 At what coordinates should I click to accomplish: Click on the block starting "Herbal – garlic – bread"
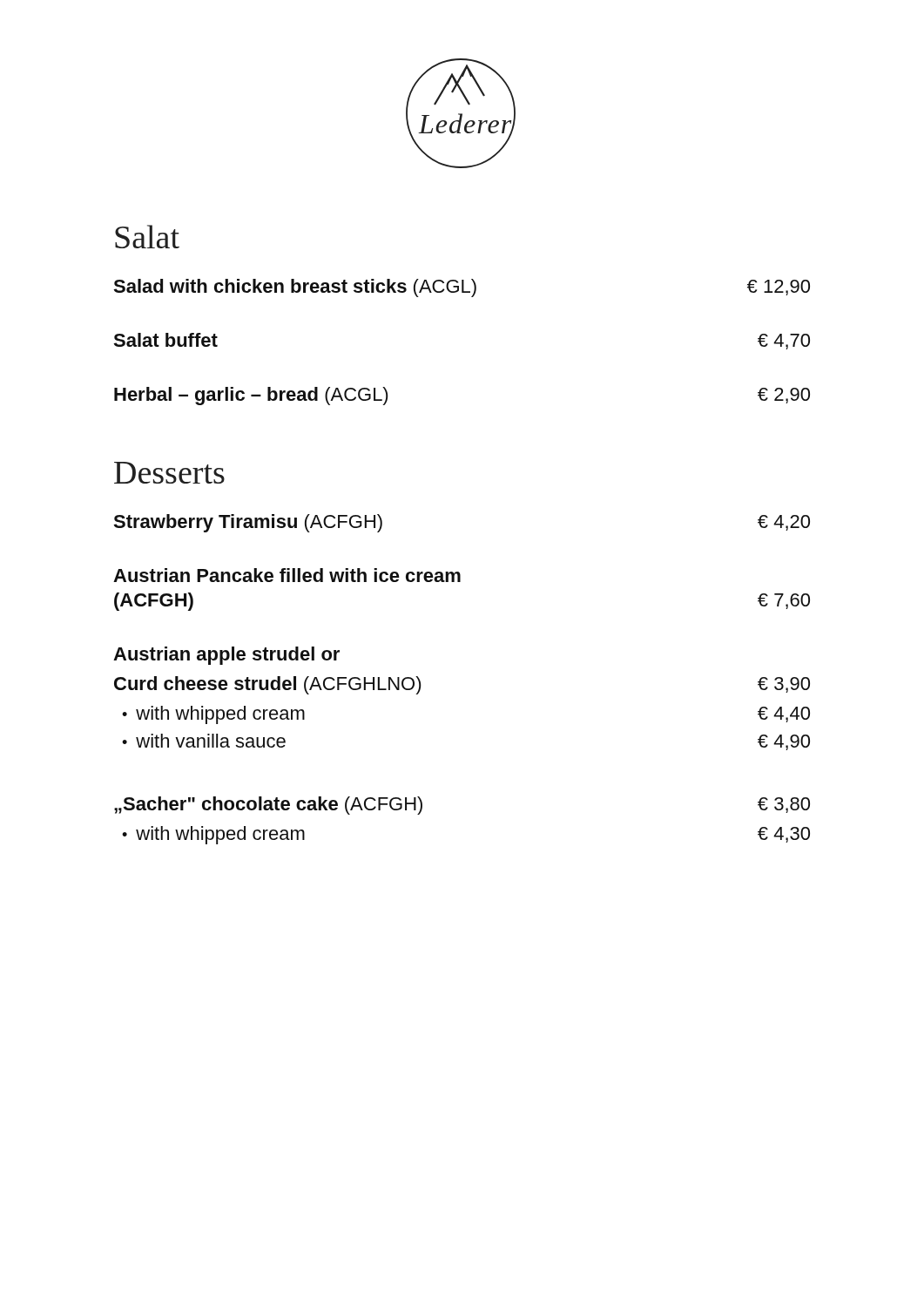pyautogui.click(x=238, y=396)
